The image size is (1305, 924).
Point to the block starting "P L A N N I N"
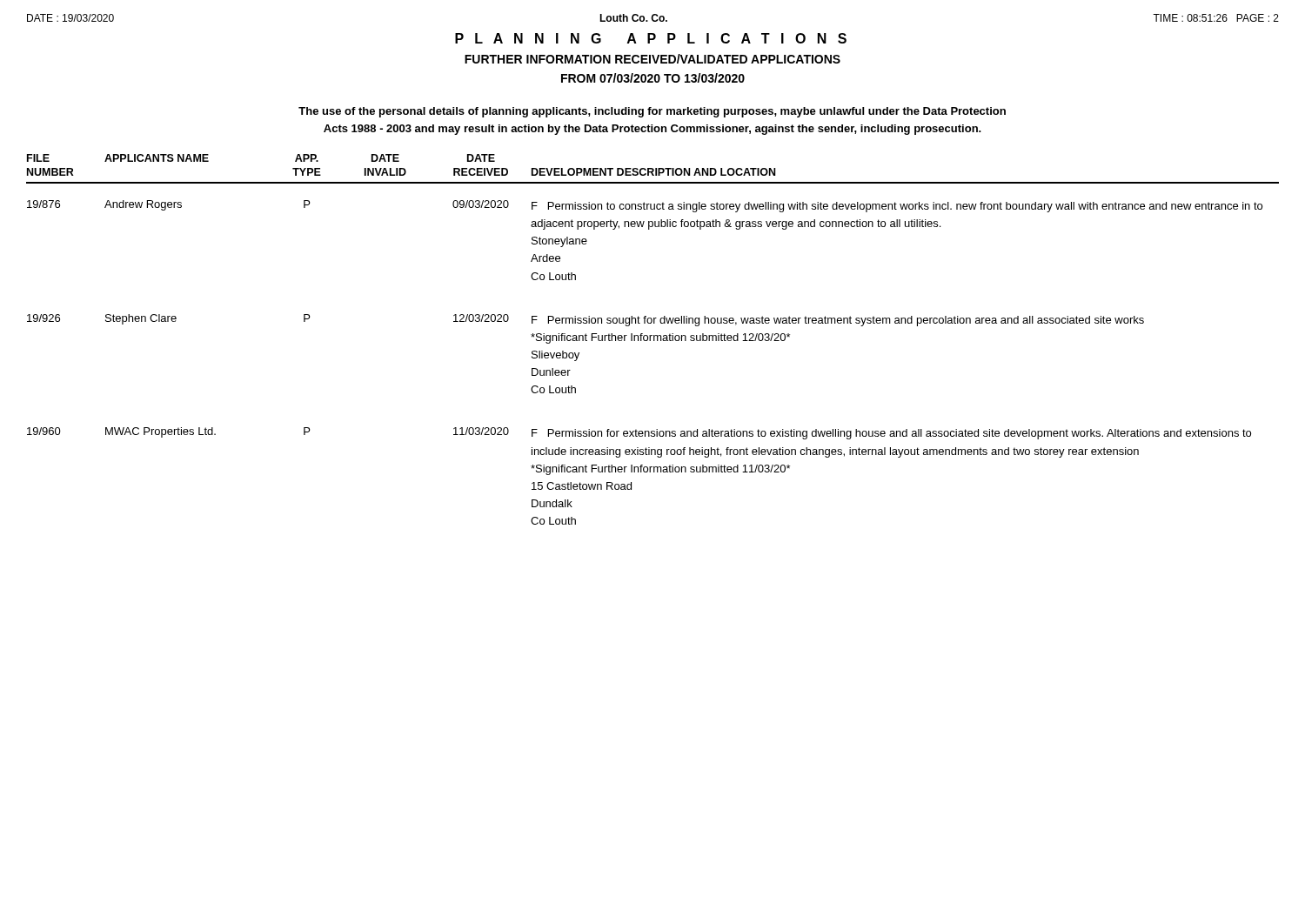pos(652,39)
